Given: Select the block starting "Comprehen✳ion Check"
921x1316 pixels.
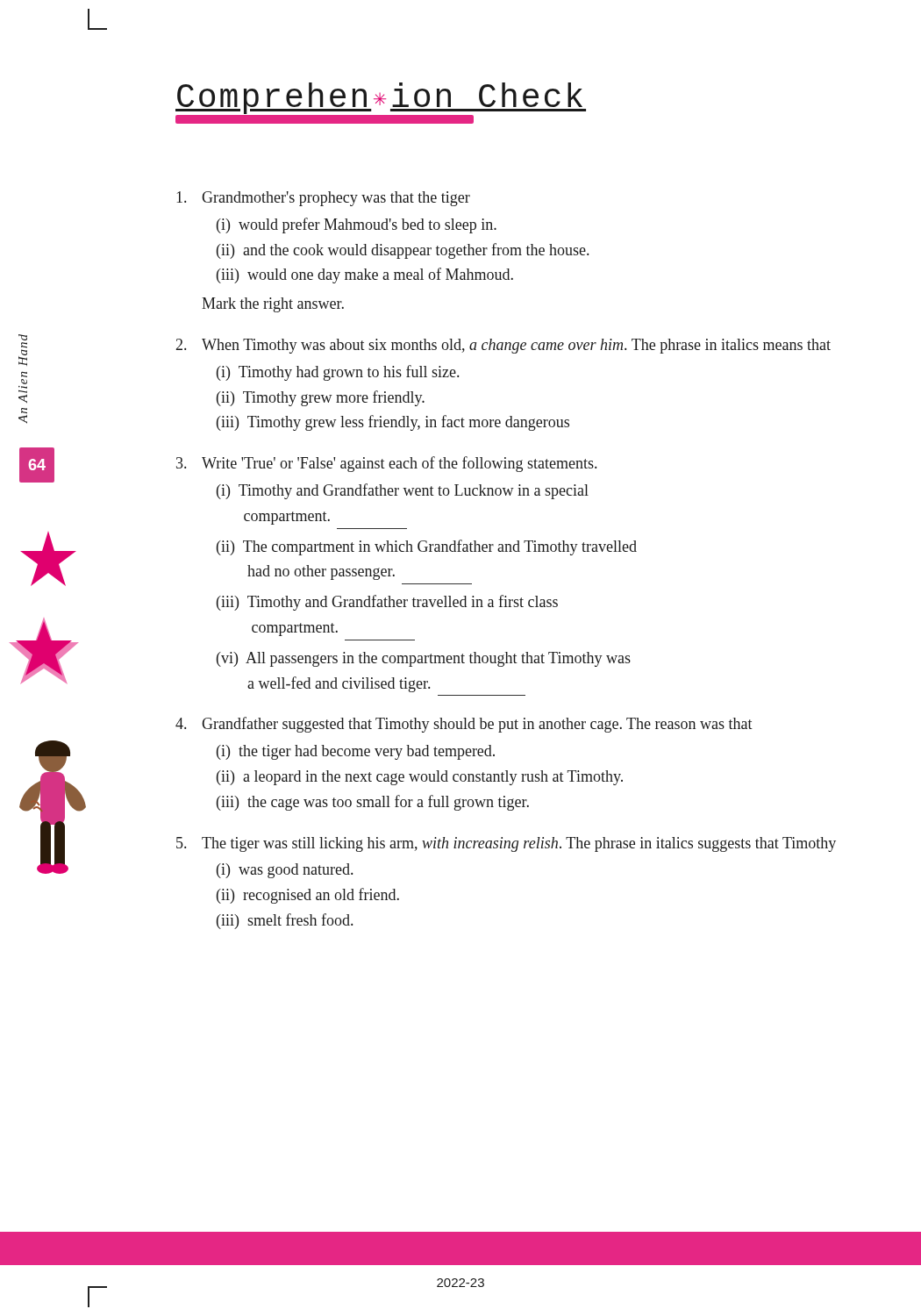Looking at the screenshot, I should (381, 98).
